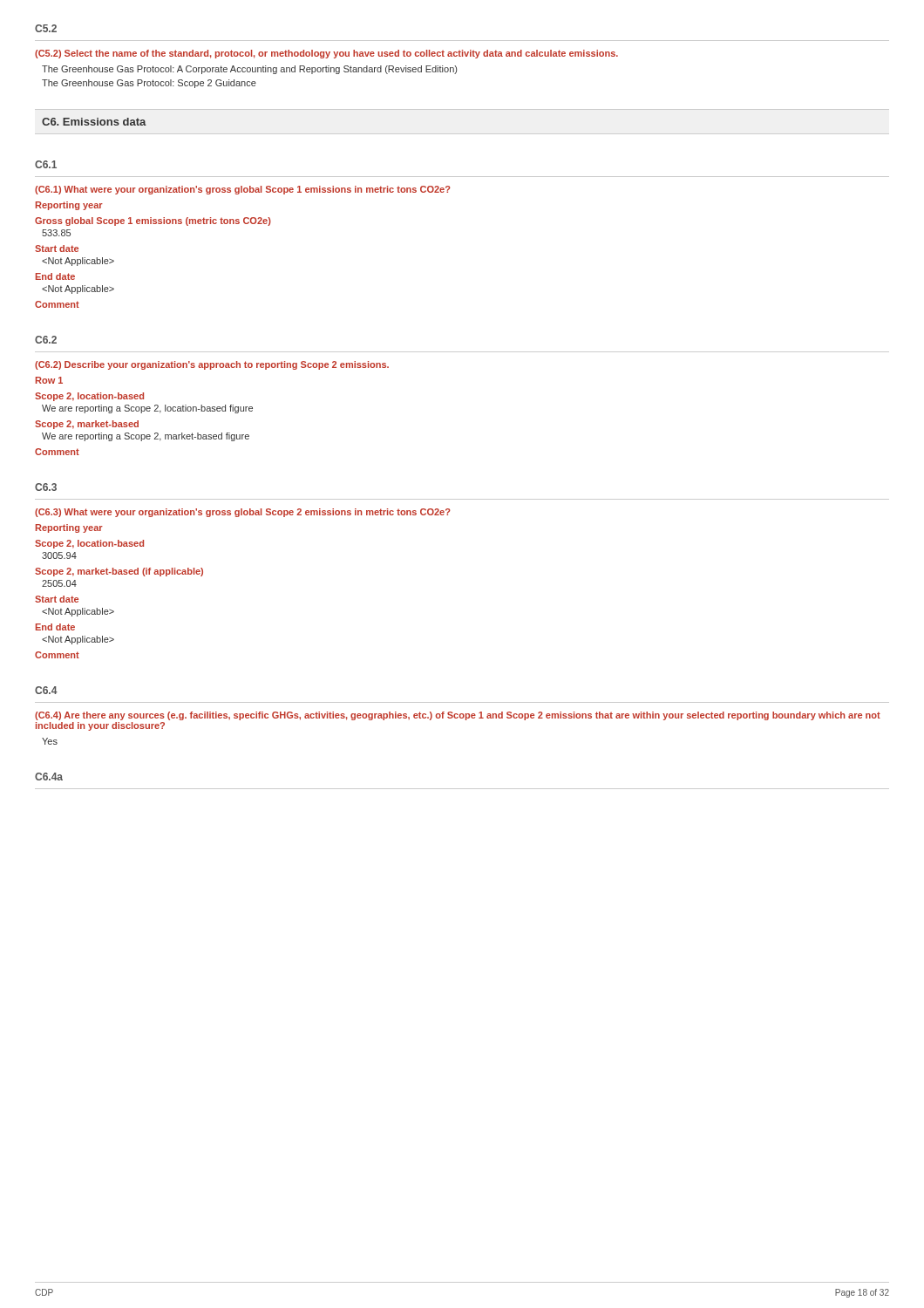Find the block on this page that starts "Reporting year Scope 2,"
The height and width of the screenshot is (1308, 924).
69,528
